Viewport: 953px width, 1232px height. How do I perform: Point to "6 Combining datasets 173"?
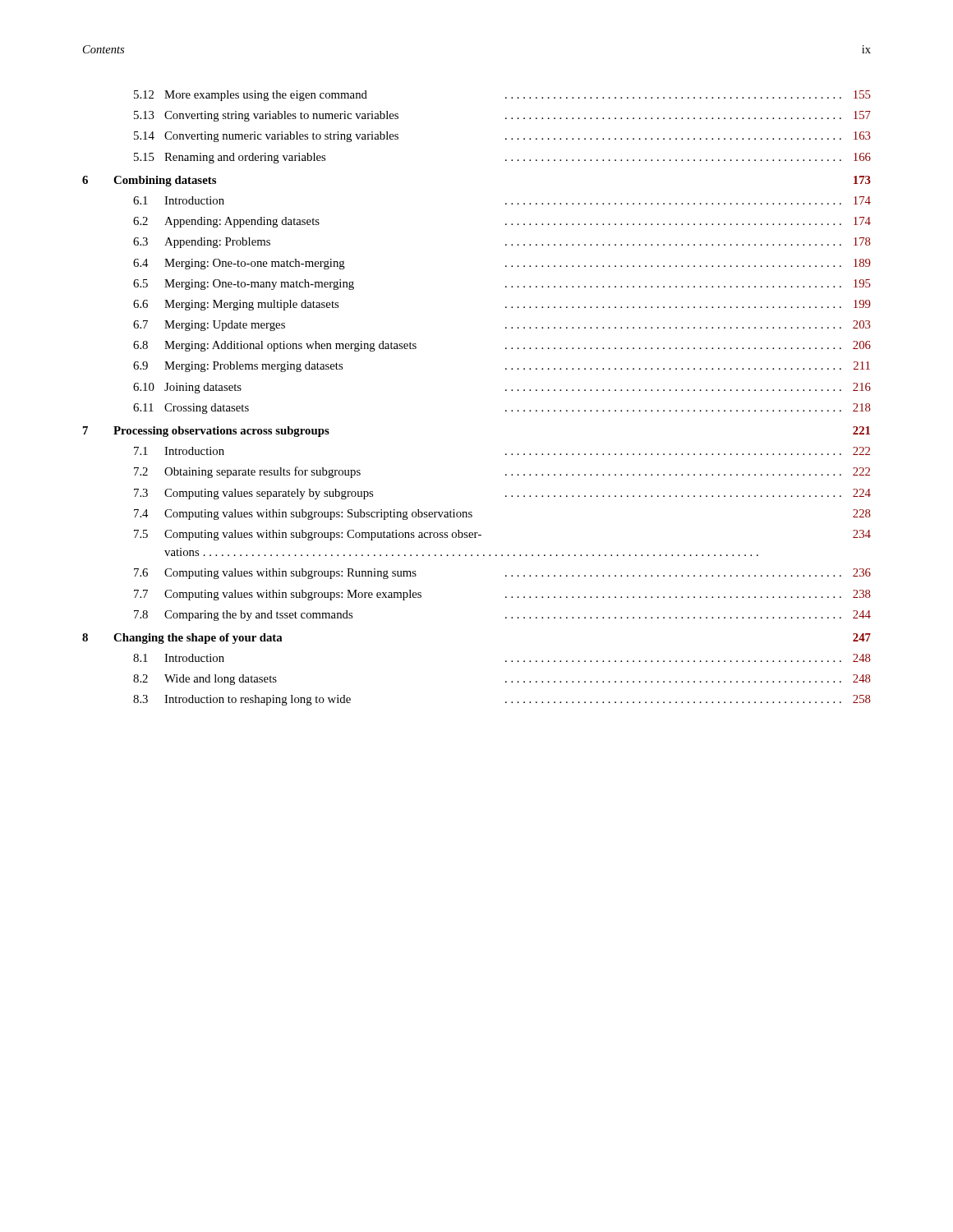(x=157, y=181)
